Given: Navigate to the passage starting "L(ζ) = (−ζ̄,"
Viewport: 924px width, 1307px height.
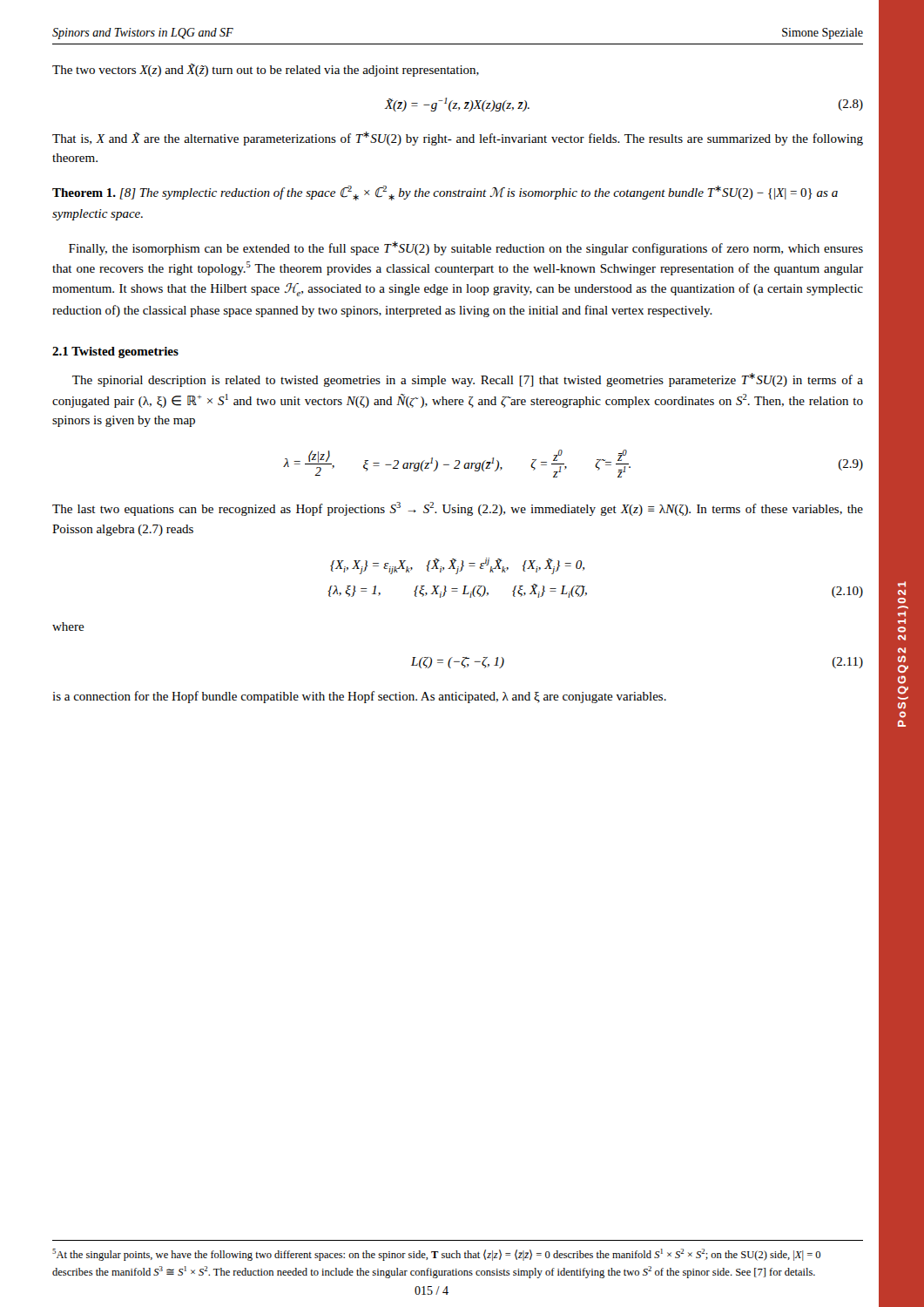Looking at the screenshot, I should pos(450,663).
